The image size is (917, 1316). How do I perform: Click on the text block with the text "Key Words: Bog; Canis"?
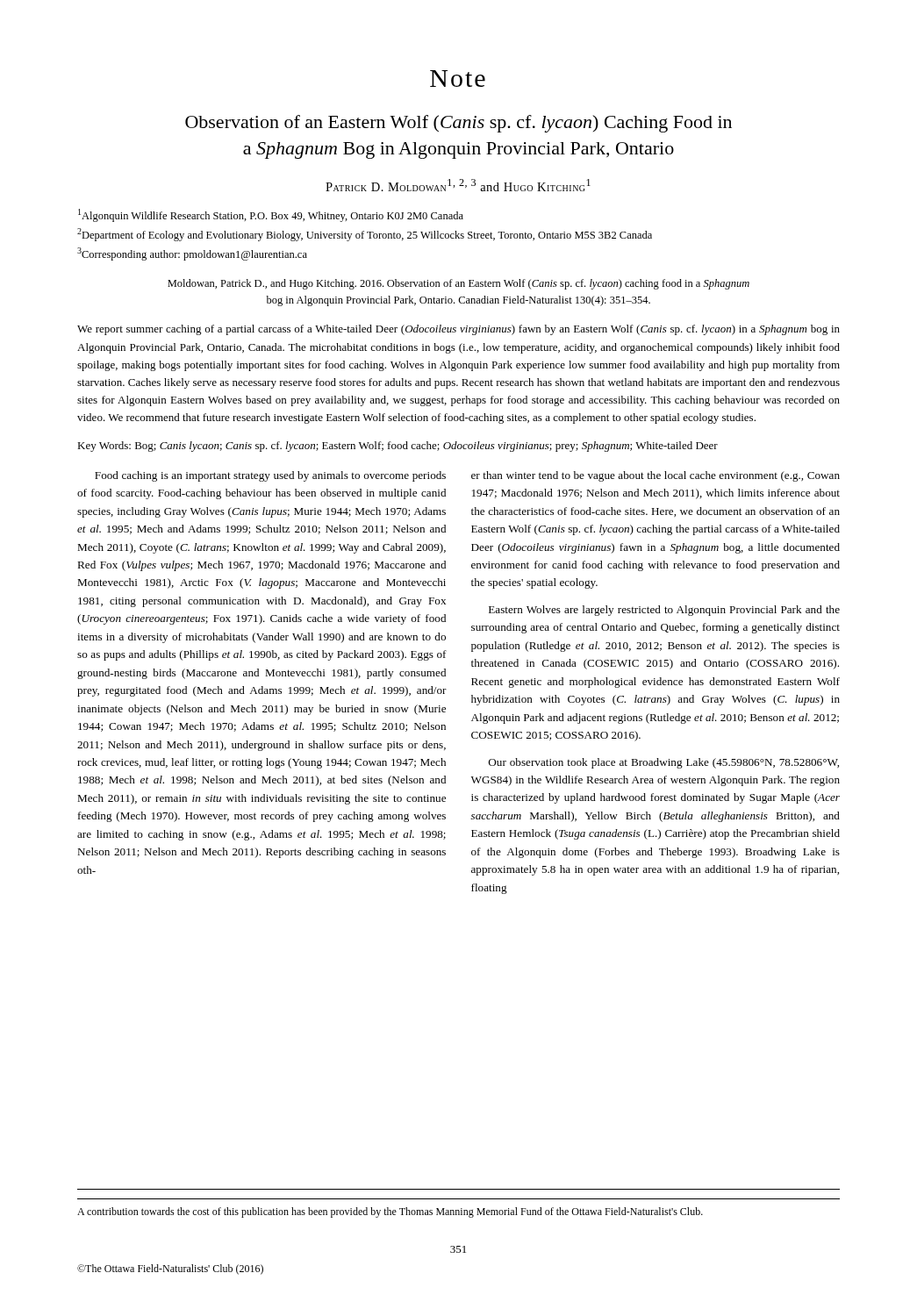[x=397, y=445]
